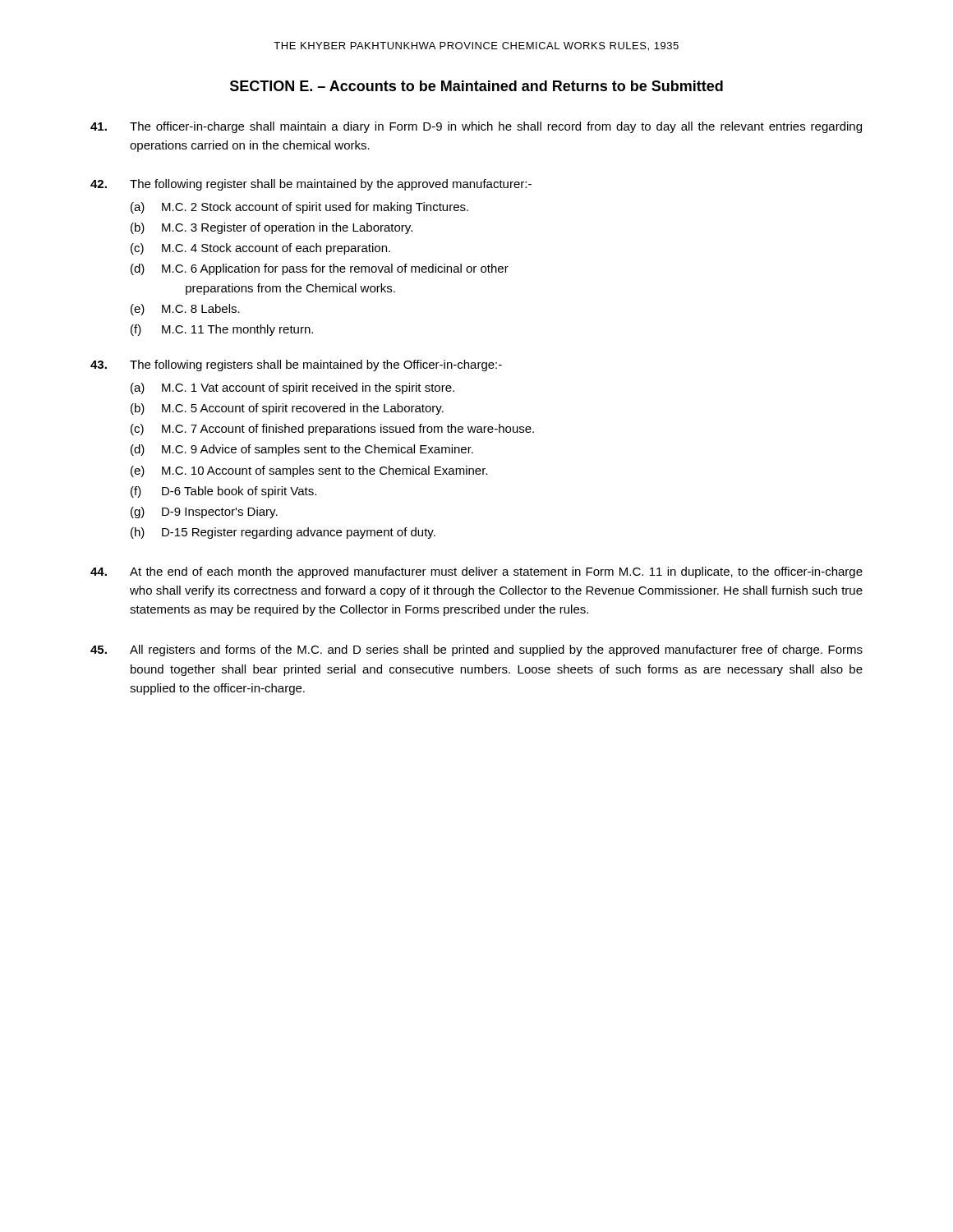Click on the text block starting "At the end of each month"

click(476, 590)
